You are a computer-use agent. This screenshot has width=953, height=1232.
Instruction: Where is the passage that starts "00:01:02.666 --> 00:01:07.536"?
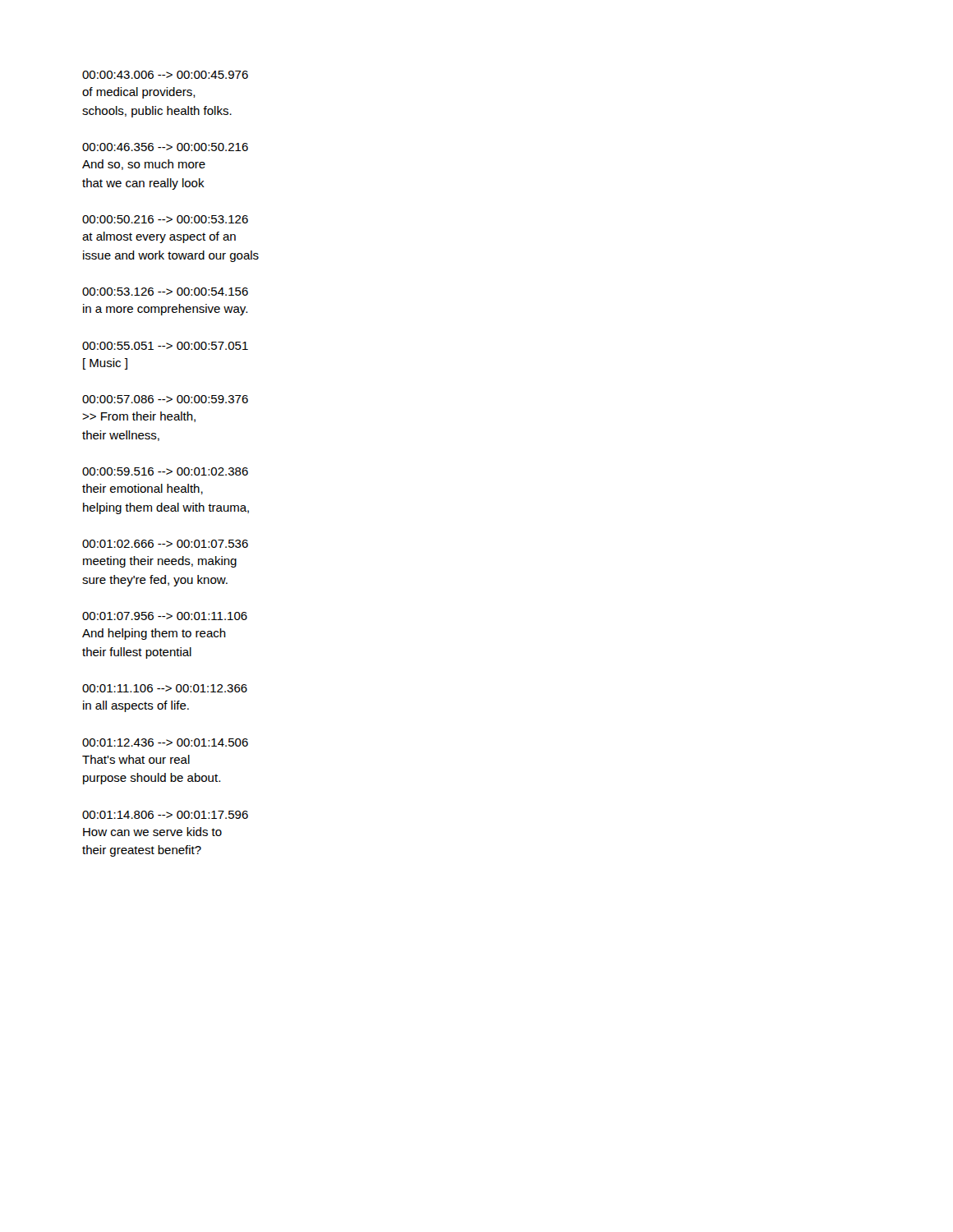[x=165, y=544]
